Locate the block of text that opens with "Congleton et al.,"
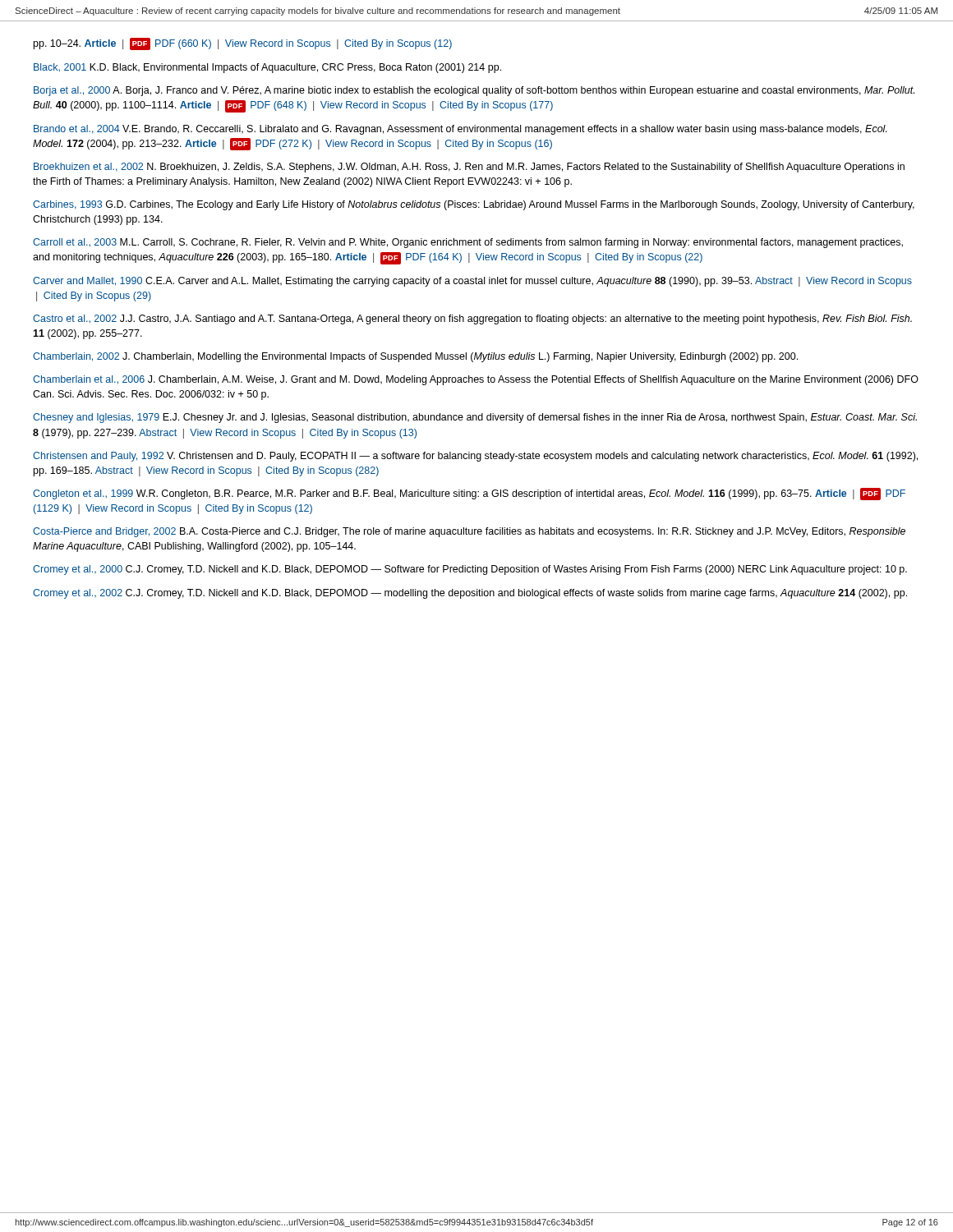 coord(469,501)
